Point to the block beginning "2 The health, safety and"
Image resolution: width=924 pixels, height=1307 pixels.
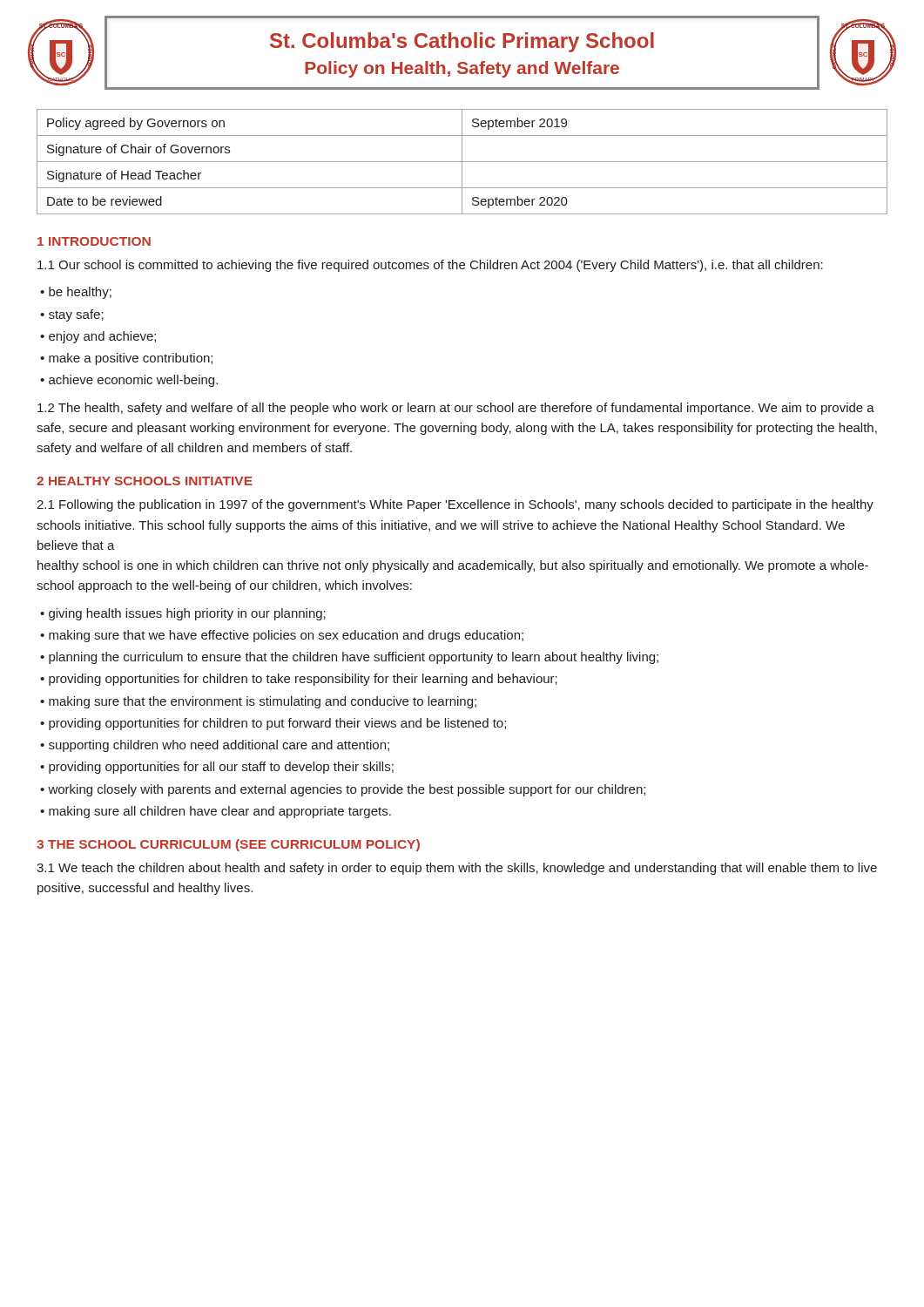click(x=457, y=427)
